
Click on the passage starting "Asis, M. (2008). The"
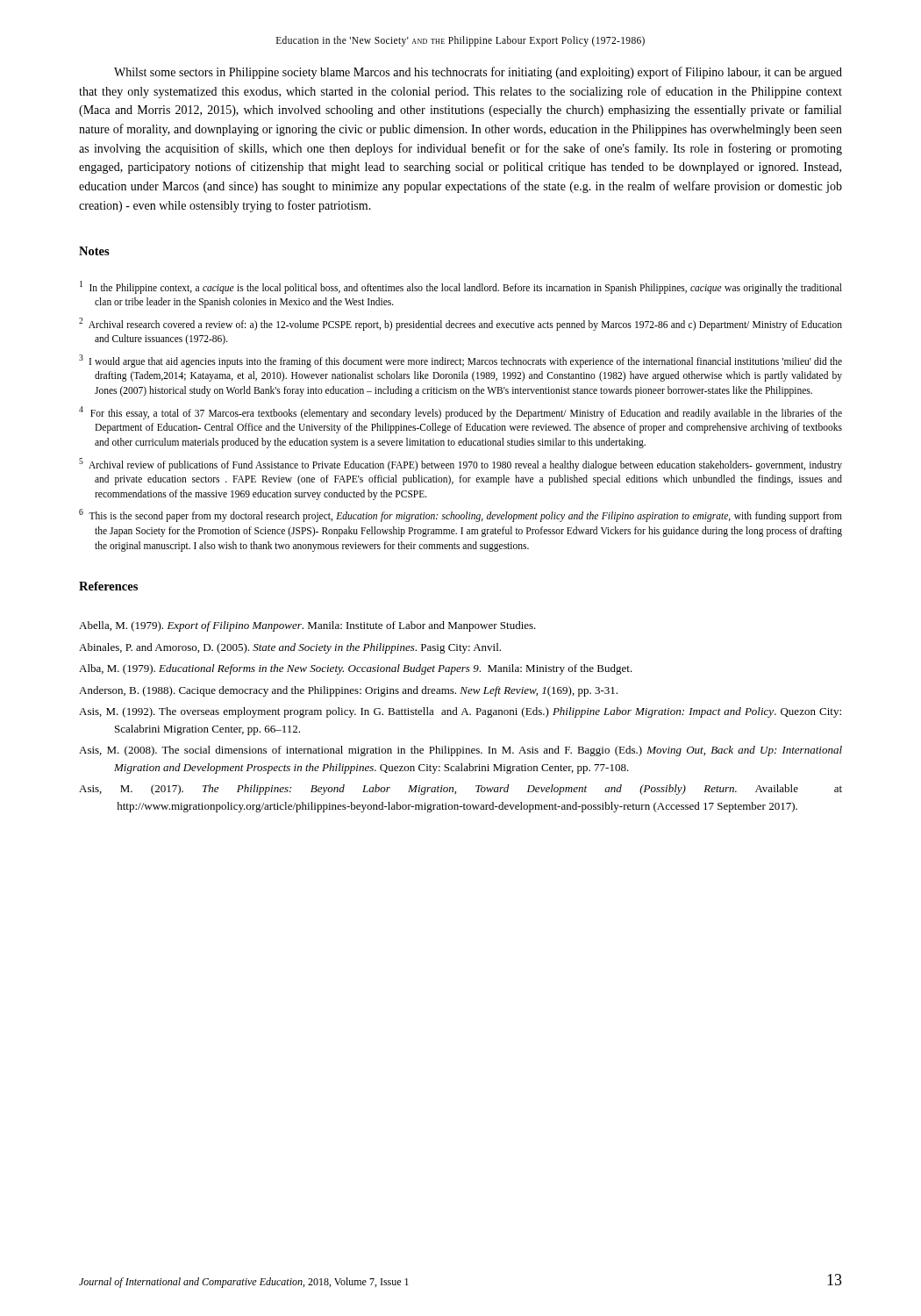[460, 758]
